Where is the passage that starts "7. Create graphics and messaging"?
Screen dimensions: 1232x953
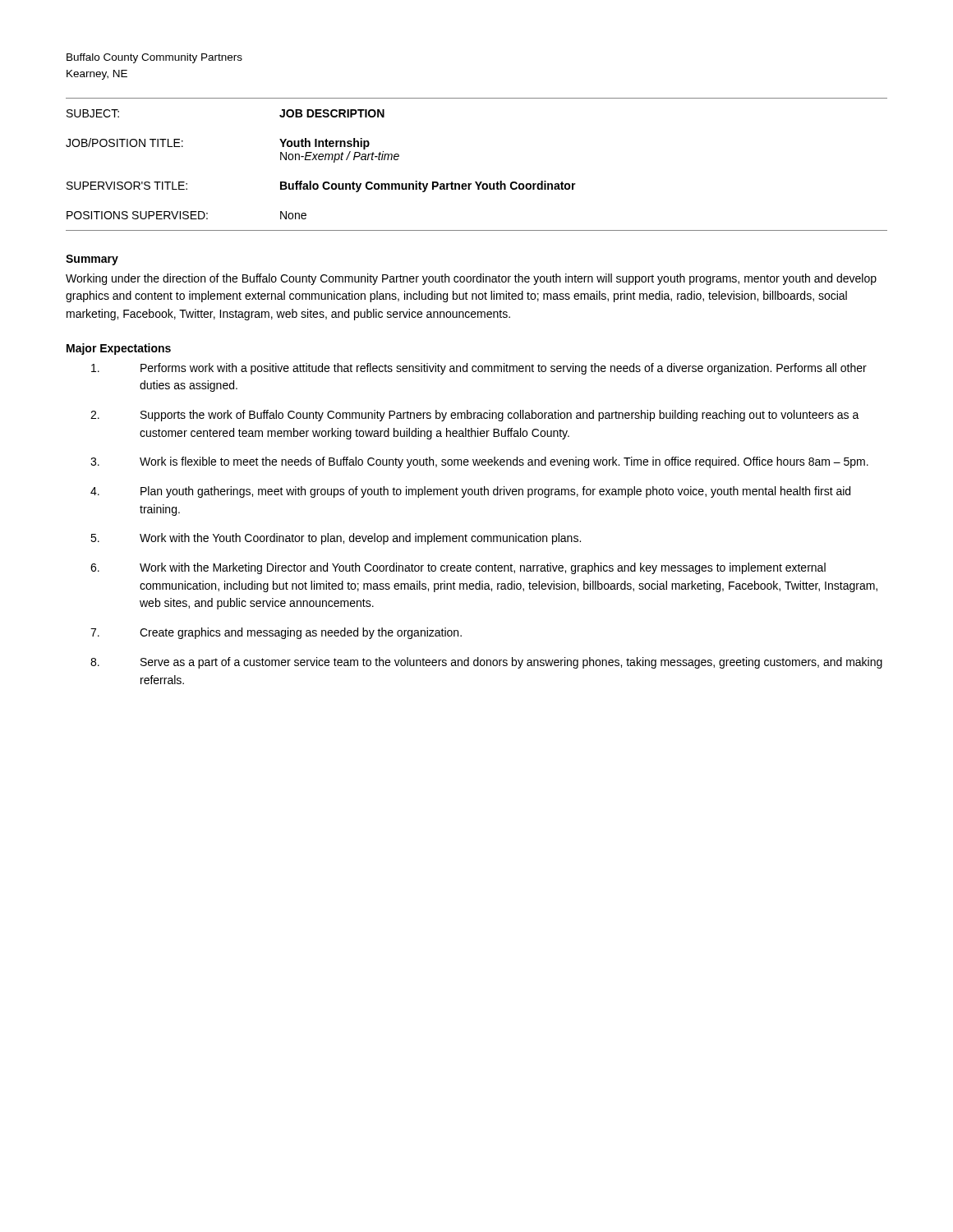coord(276,633)
